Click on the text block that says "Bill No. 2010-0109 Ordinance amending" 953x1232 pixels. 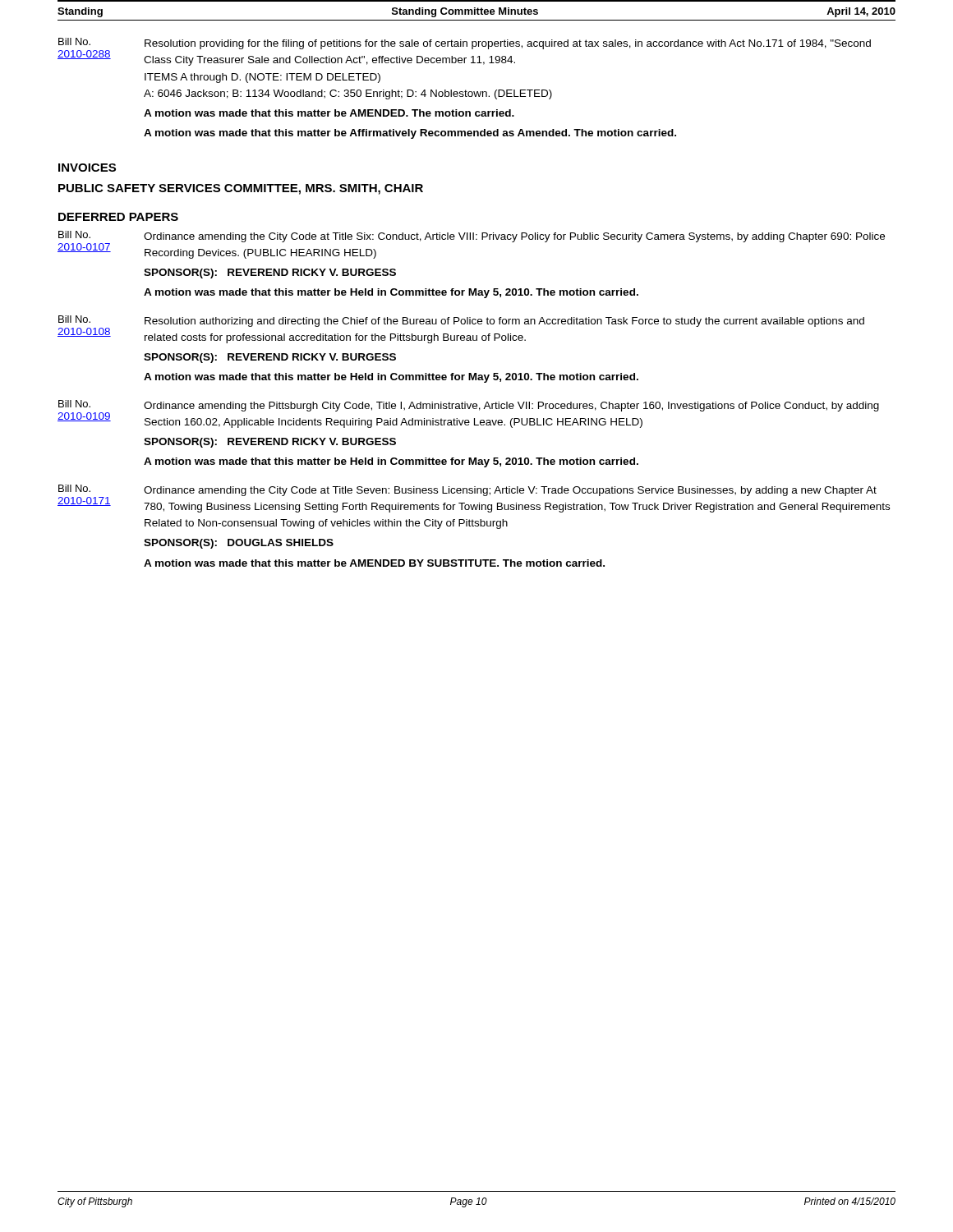pos(476,435)
